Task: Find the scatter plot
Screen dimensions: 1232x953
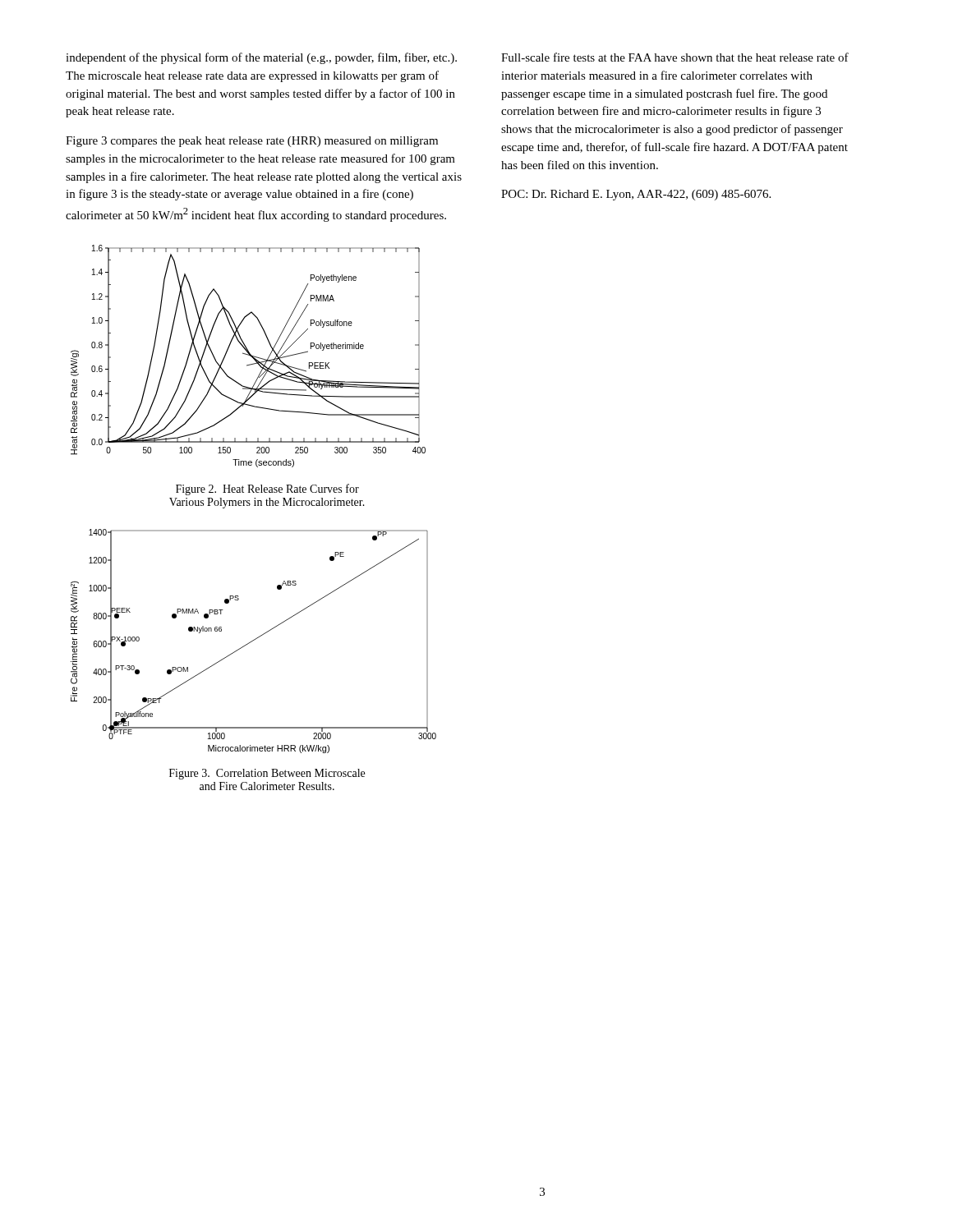Action: (x=267, y=643)
